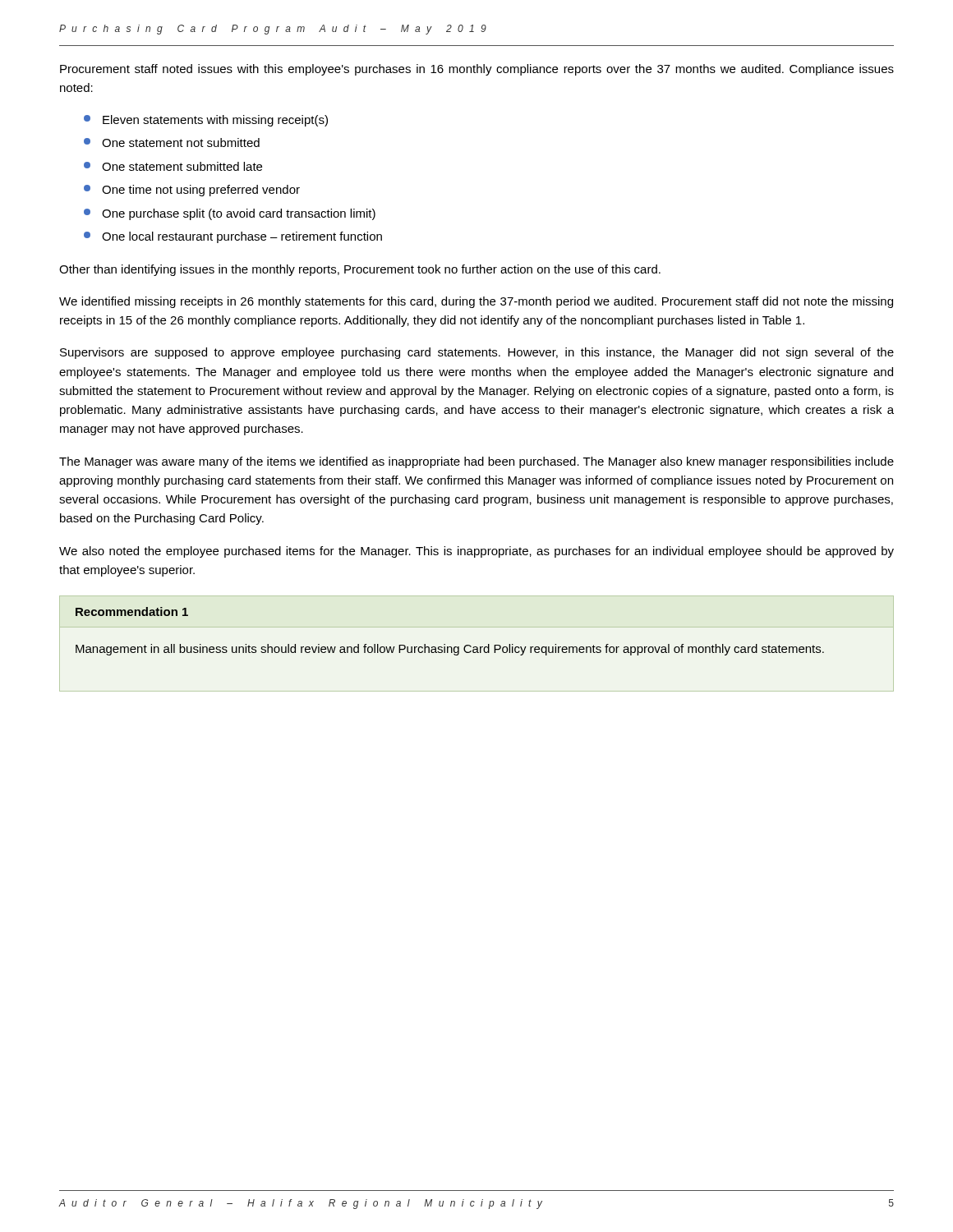Click on the text block starting "We also noted the employee"

pyautogui.click(x=476, y=560)
